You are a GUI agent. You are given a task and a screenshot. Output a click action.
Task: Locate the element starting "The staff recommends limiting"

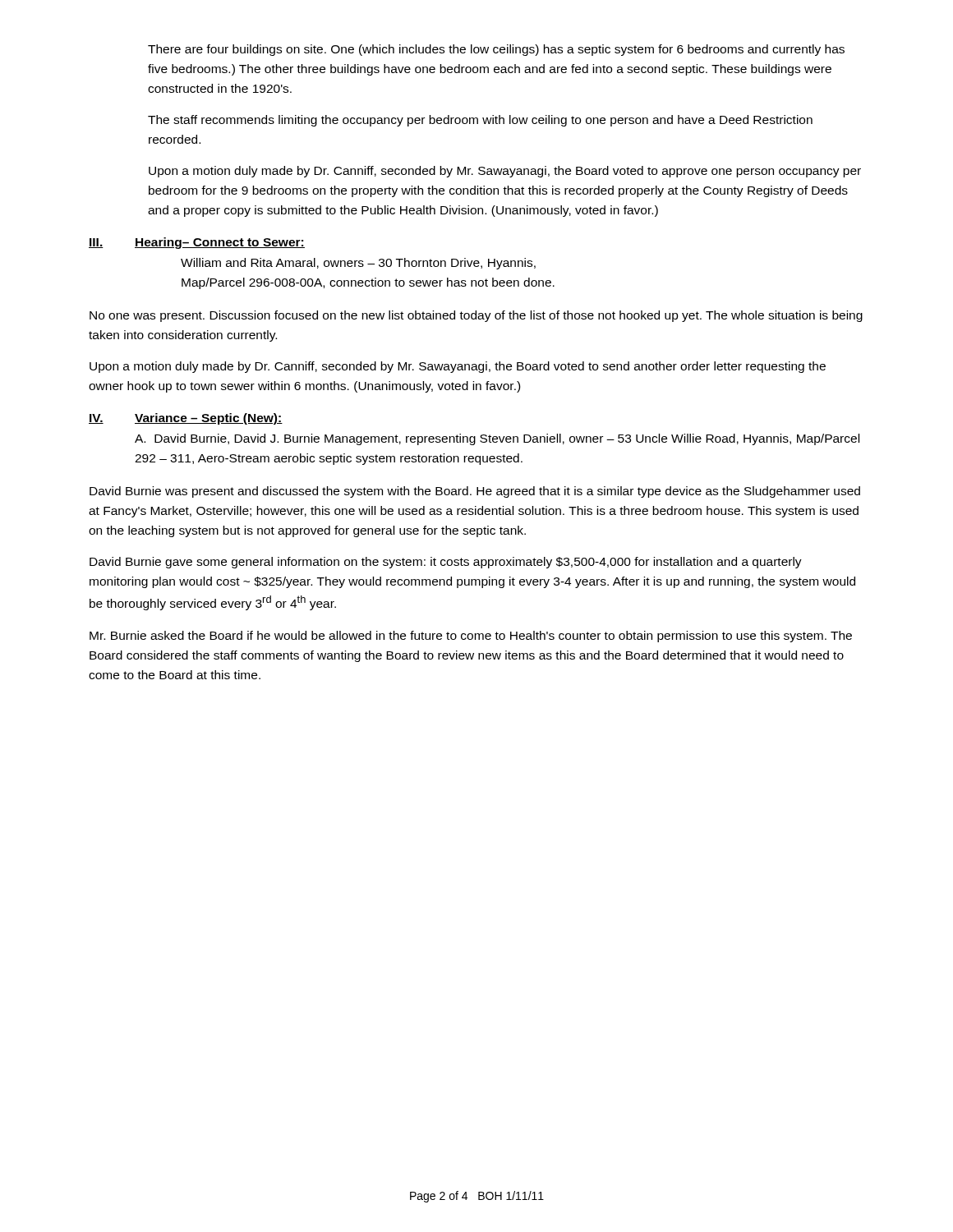click(480, 129)
